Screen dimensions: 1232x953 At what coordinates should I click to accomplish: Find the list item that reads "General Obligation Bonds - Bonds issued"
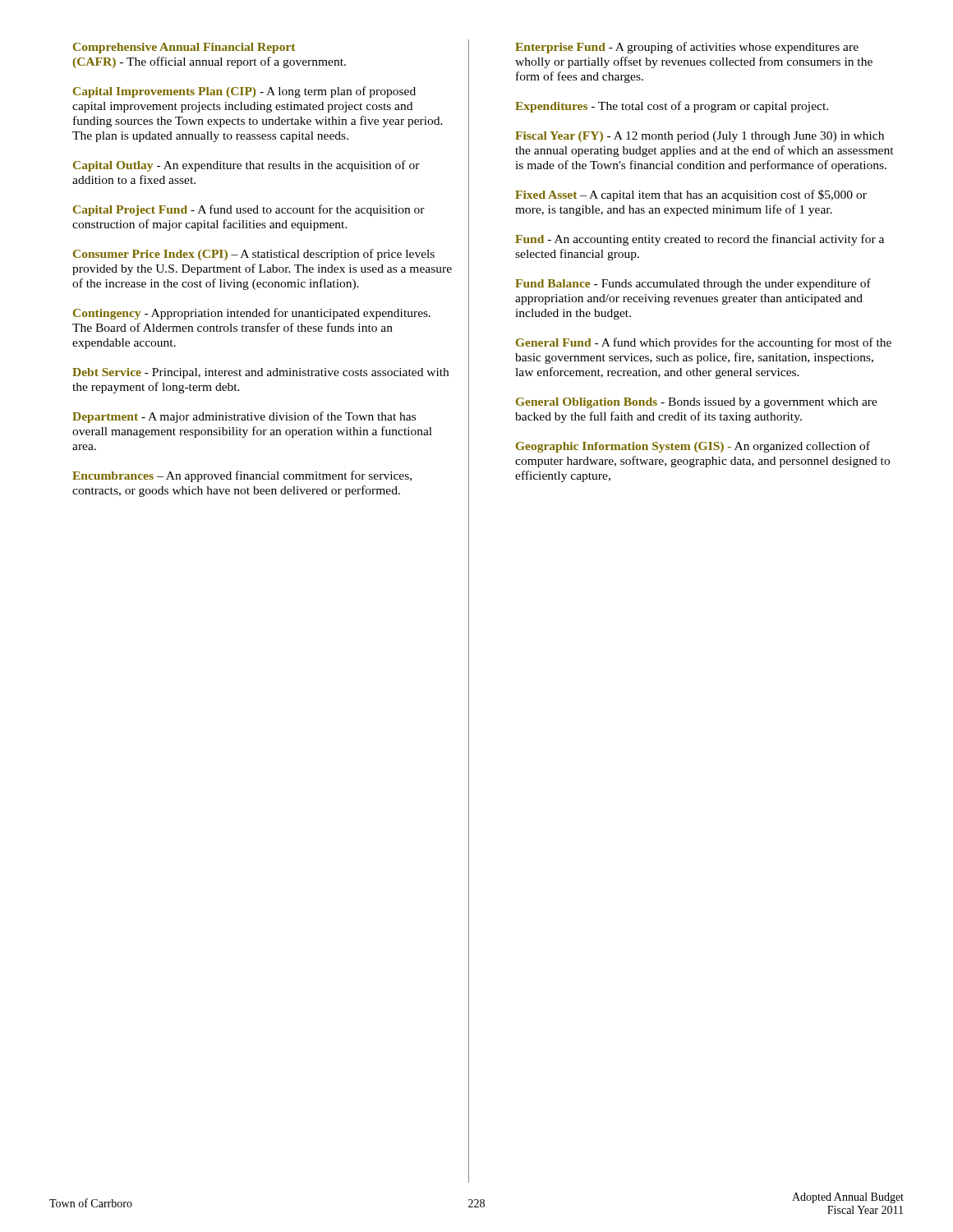705,409
